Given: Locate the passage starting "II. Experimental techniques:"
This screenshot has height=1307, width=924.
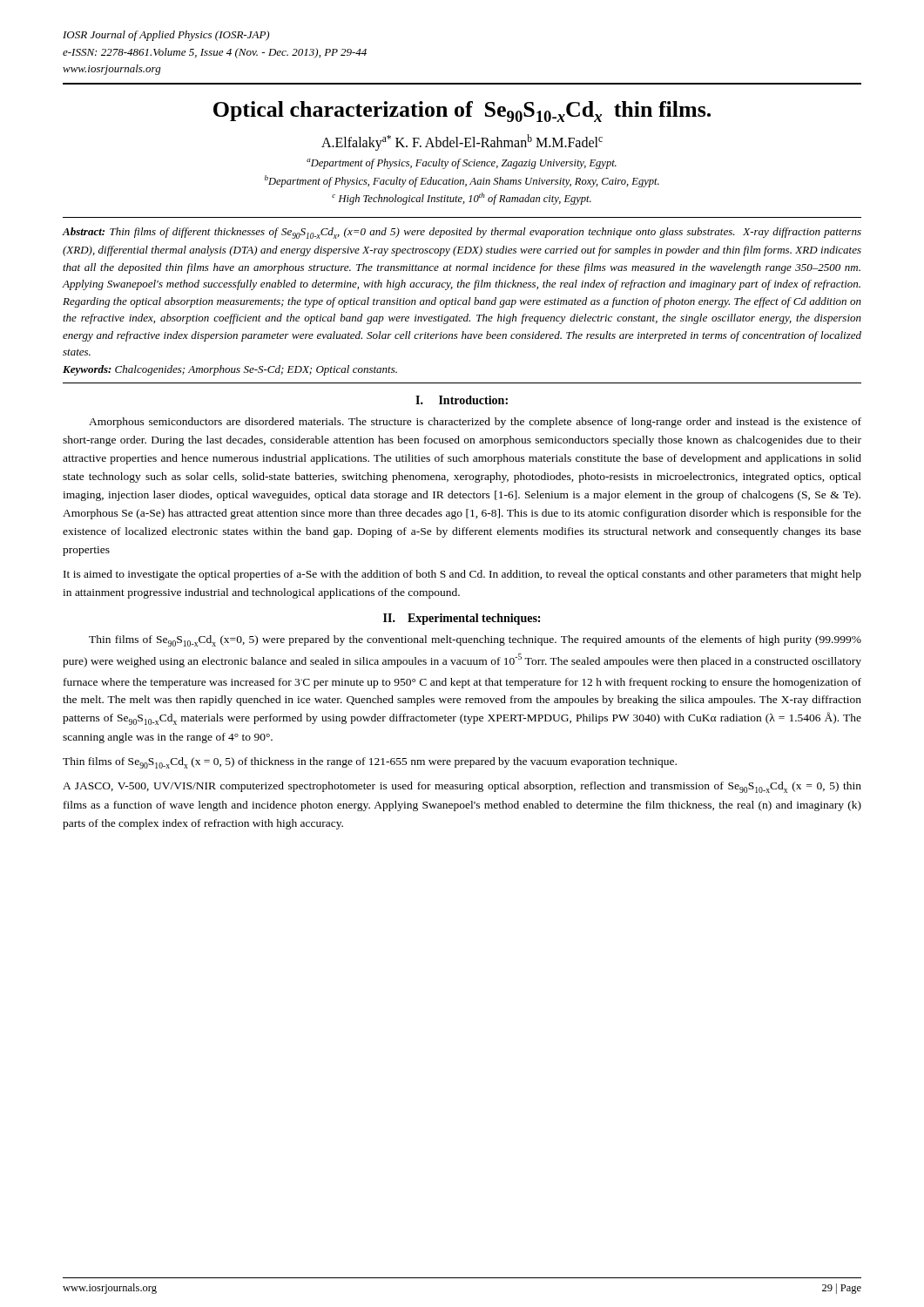Looking at the screenshot, I should click(x=462, y=619).
